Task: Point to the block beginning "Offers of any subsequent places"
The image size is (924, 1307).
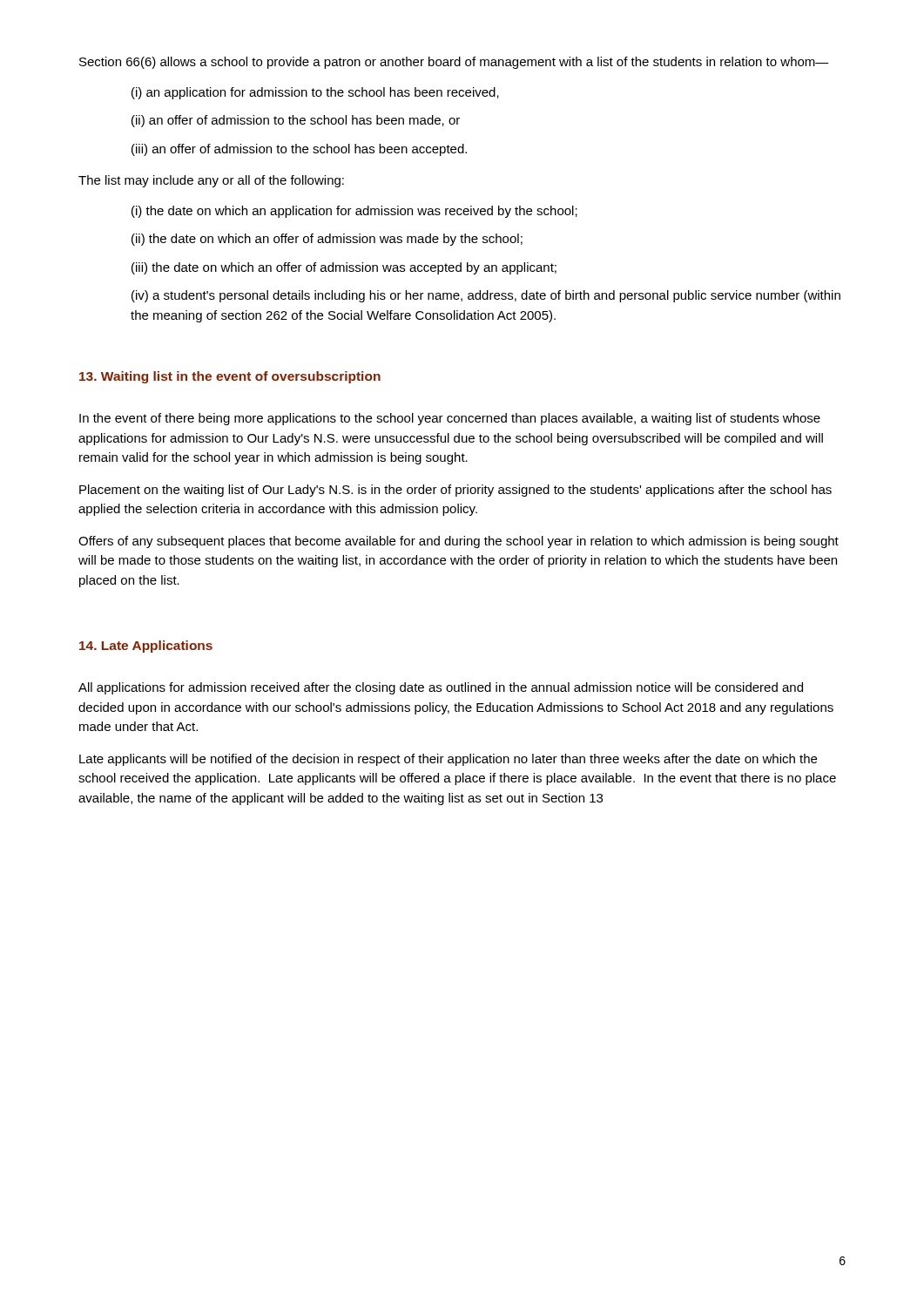Action: click(458, 560)
